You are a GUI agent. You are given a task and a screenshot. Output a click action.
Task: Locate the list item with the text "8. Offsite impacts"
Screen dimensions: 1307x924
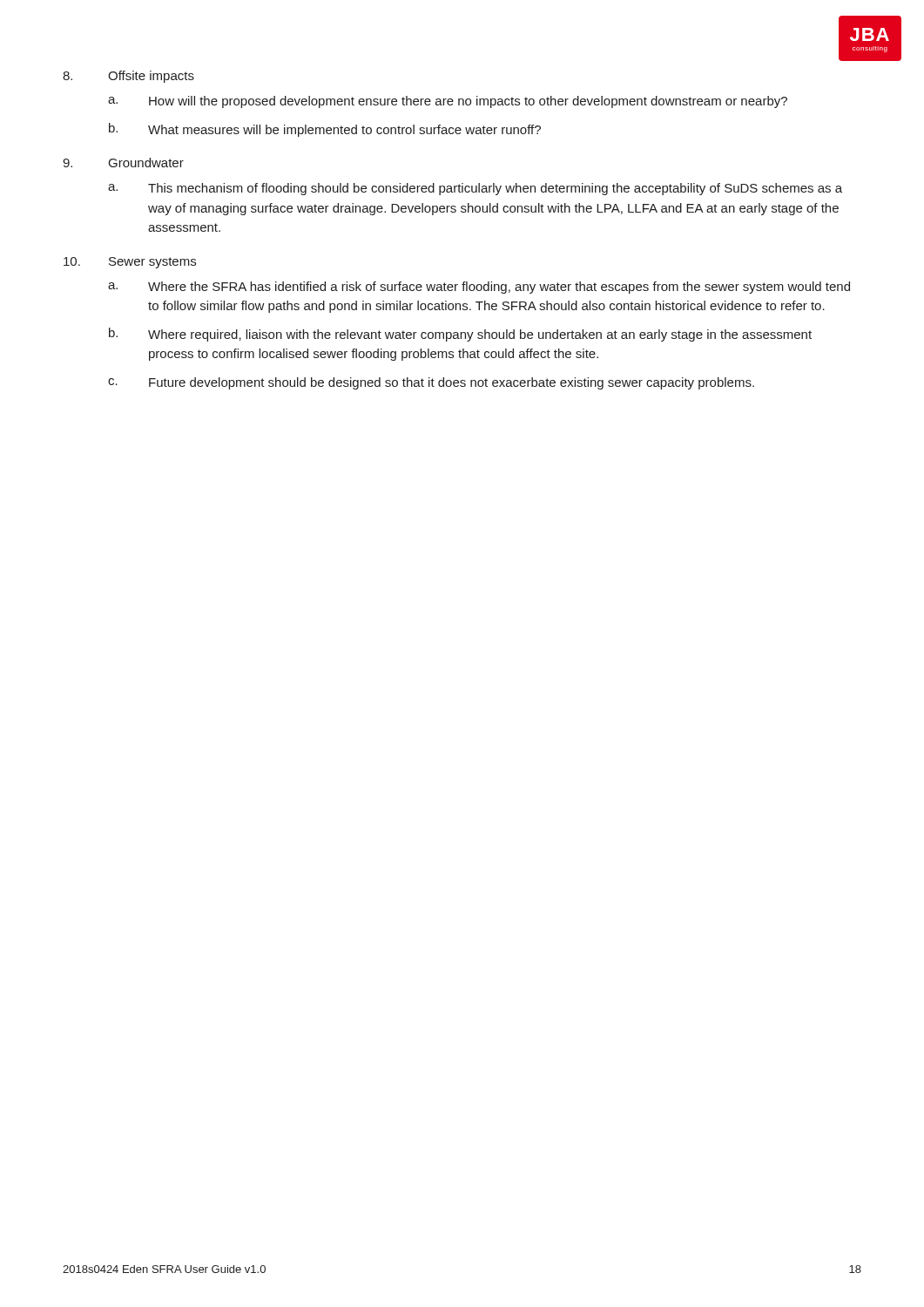(x=128, y=75)
